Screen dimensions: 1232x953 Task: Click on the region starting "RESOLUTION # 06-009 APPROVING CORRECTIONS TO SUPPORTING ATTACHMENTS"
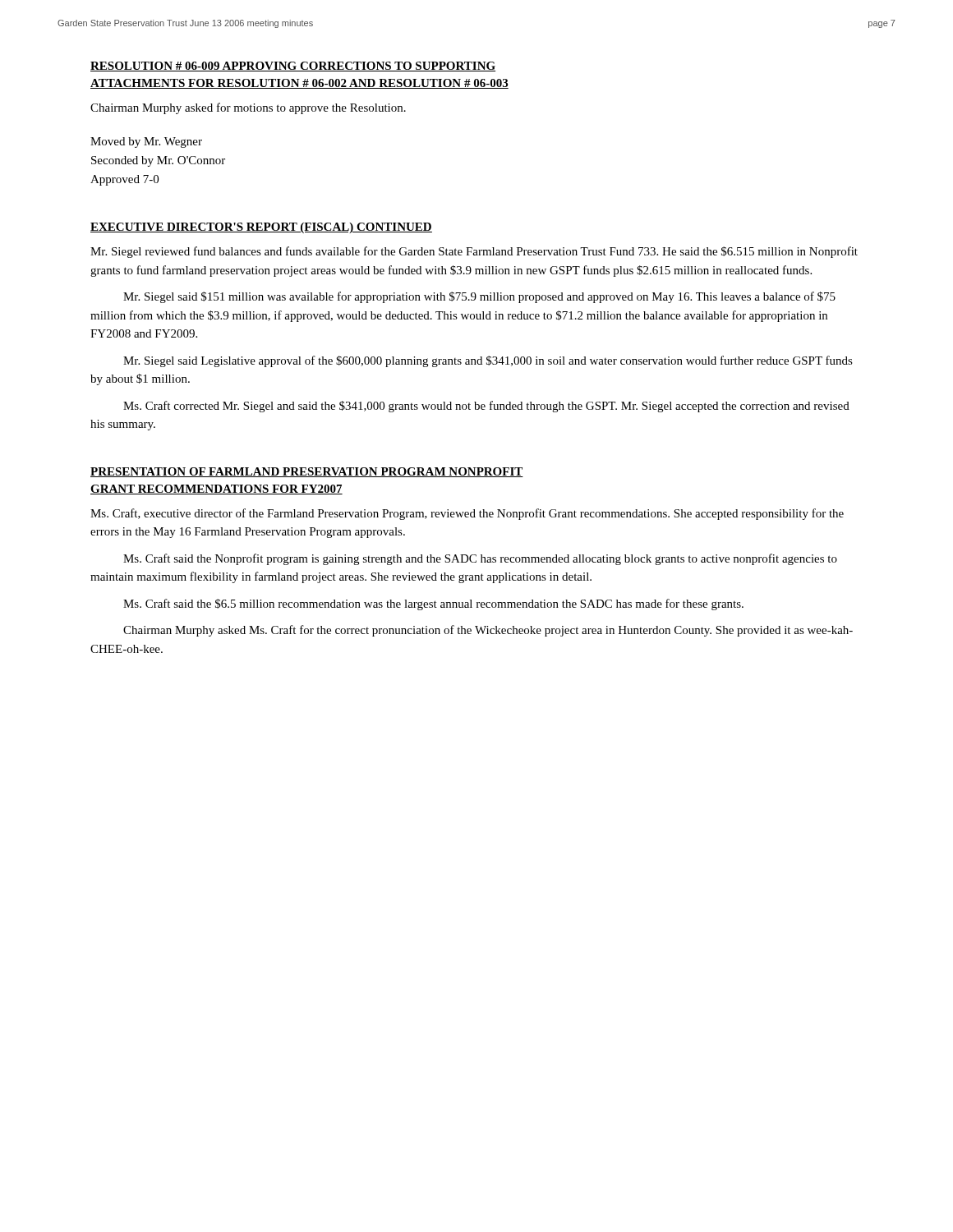(299, 74)
